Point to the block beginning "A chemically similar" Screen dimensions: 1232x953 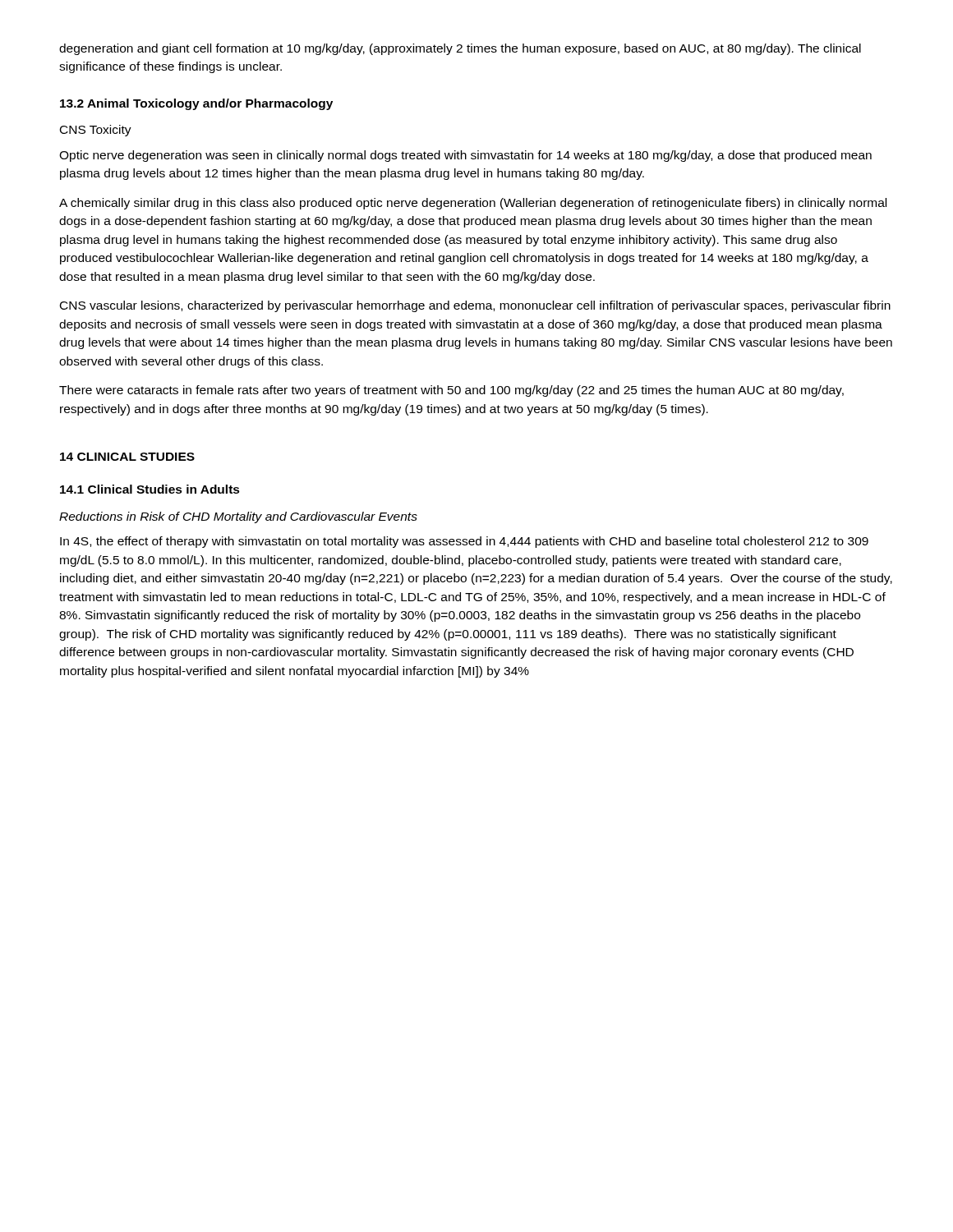(473, 239)
